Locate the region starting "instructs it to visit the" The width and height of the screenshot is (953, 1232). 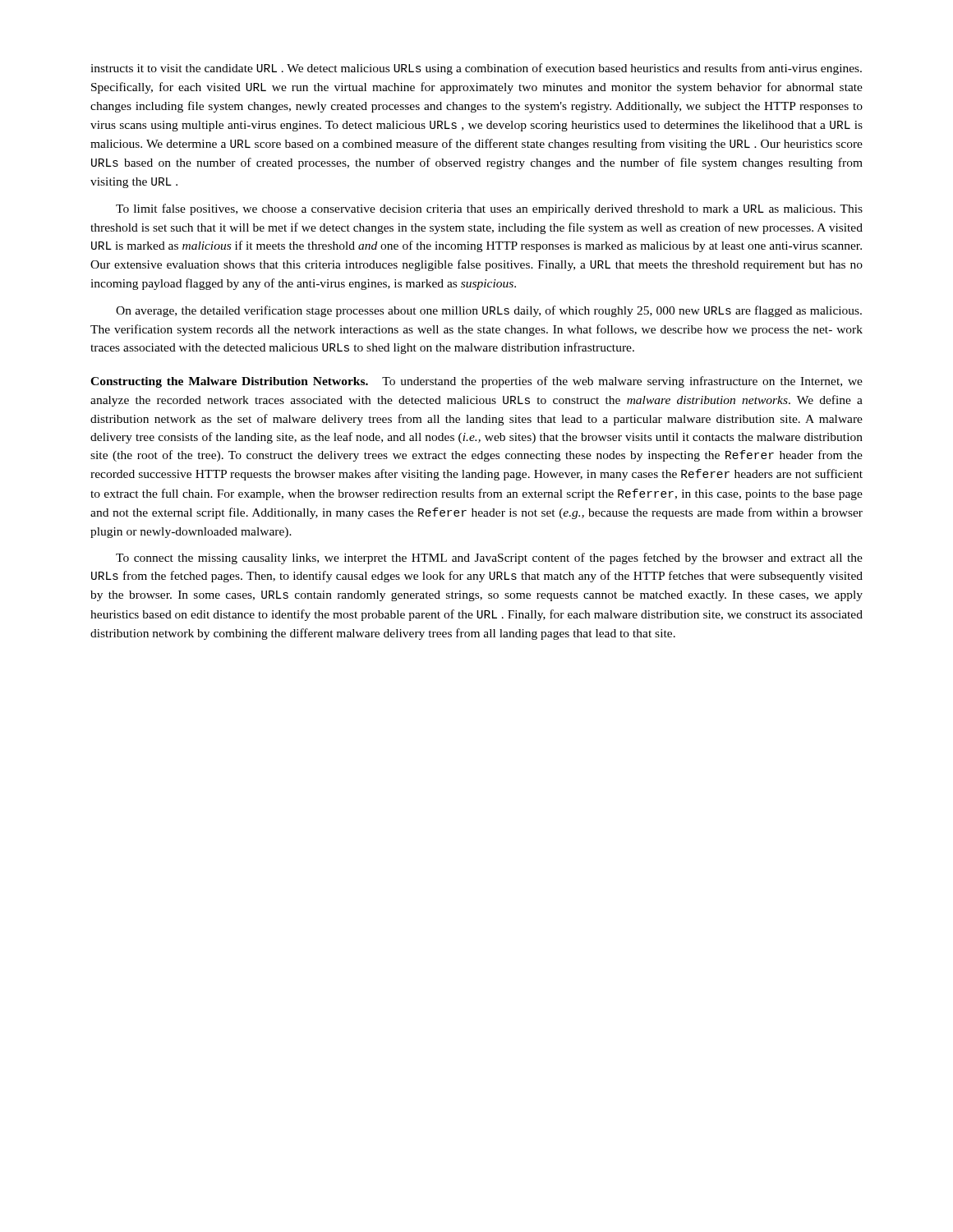coord(476,208)
